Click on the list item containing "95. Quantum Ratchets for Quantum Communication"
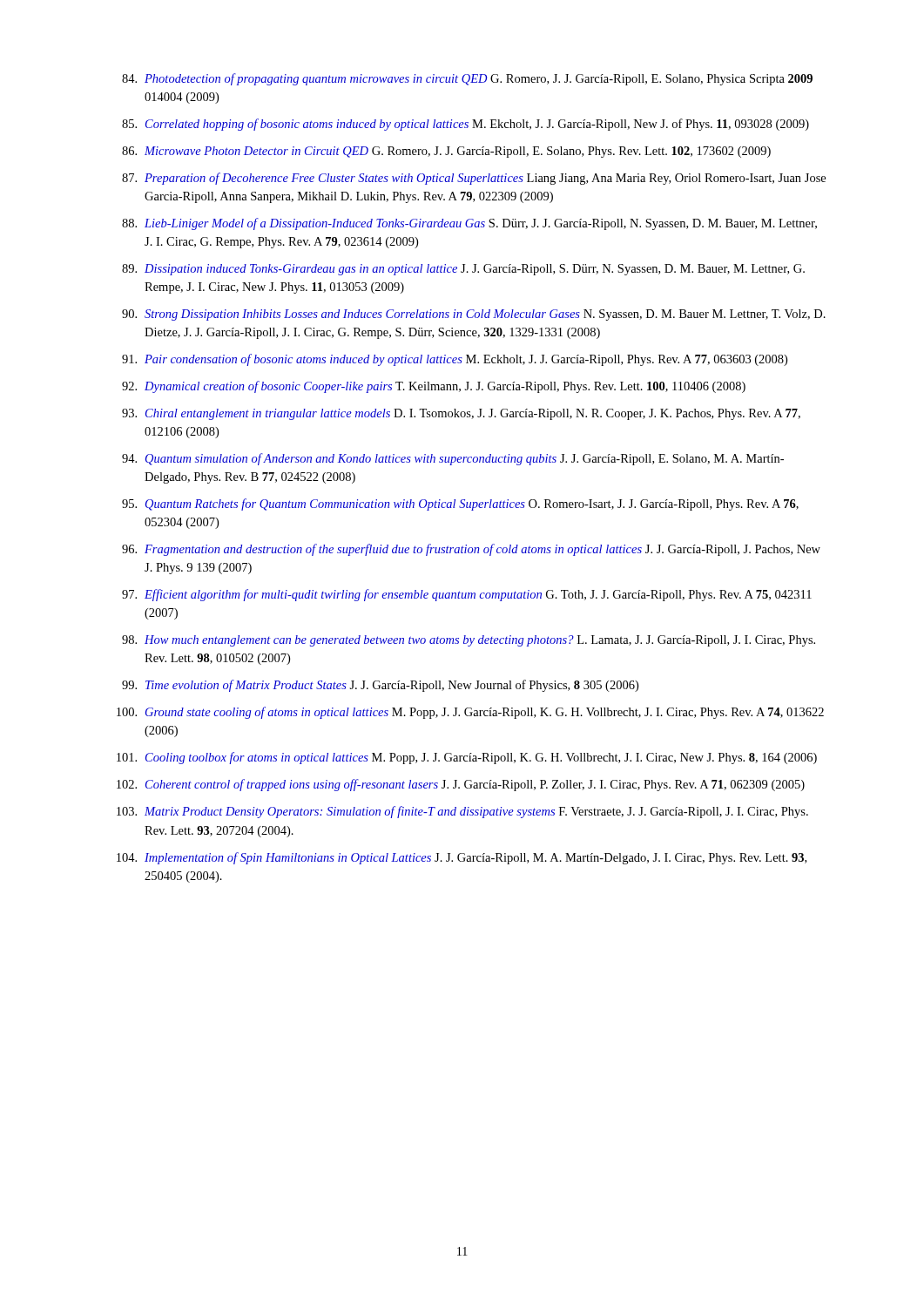The width and height of the screenshot is (924, 1307). (462, 514)
